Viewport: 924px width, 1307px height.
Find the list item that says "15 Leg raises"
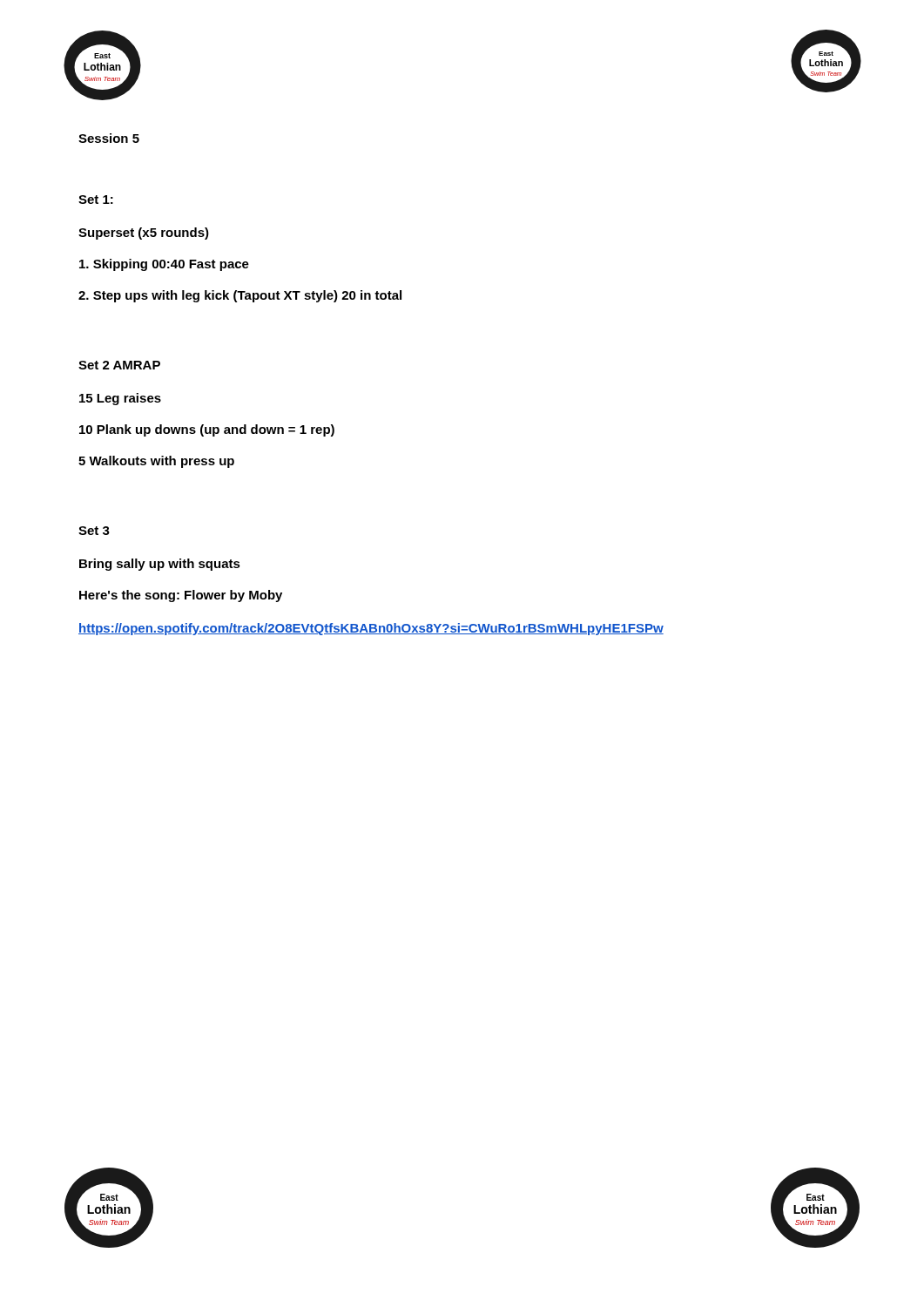pyautogui.click(x=120, y=398)
